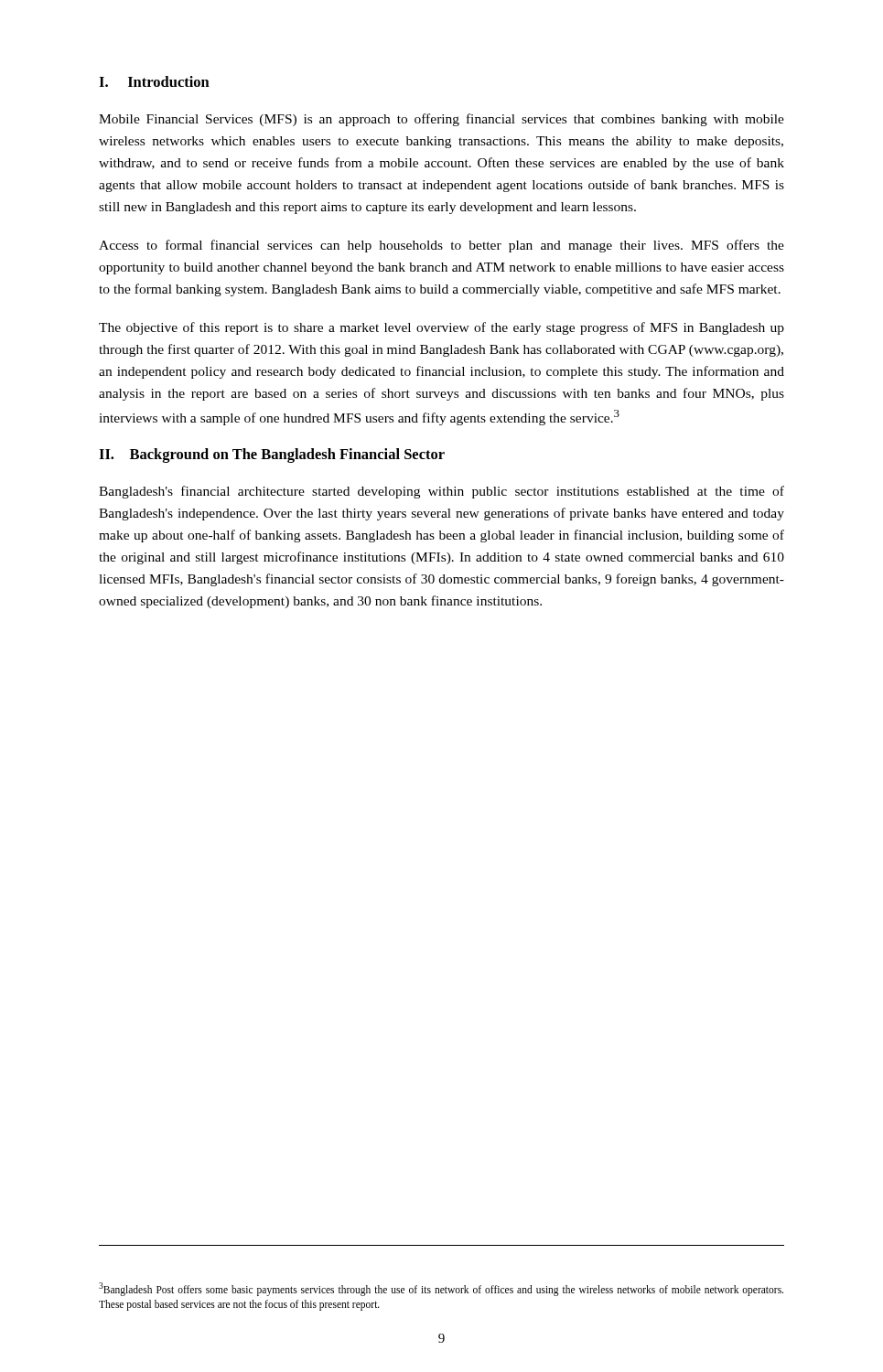
Task: Where is the passage that starts "The objective of this report is to share"?
Action: click(x=442, y=372)
